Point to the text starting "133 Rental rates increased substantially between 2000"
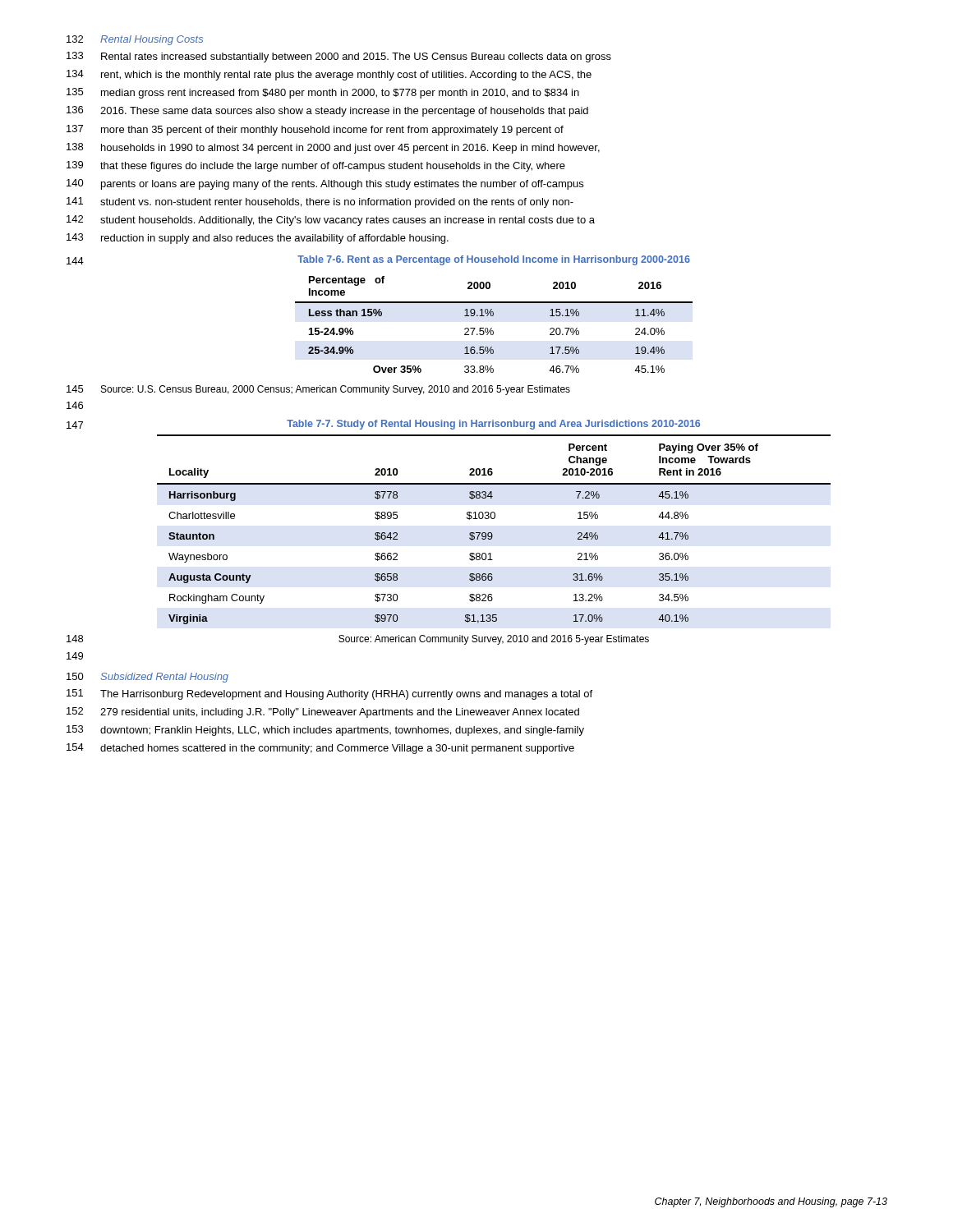The height and width of the screenshot is (1232, 953). pyautogui.click(x=476, y=148)
